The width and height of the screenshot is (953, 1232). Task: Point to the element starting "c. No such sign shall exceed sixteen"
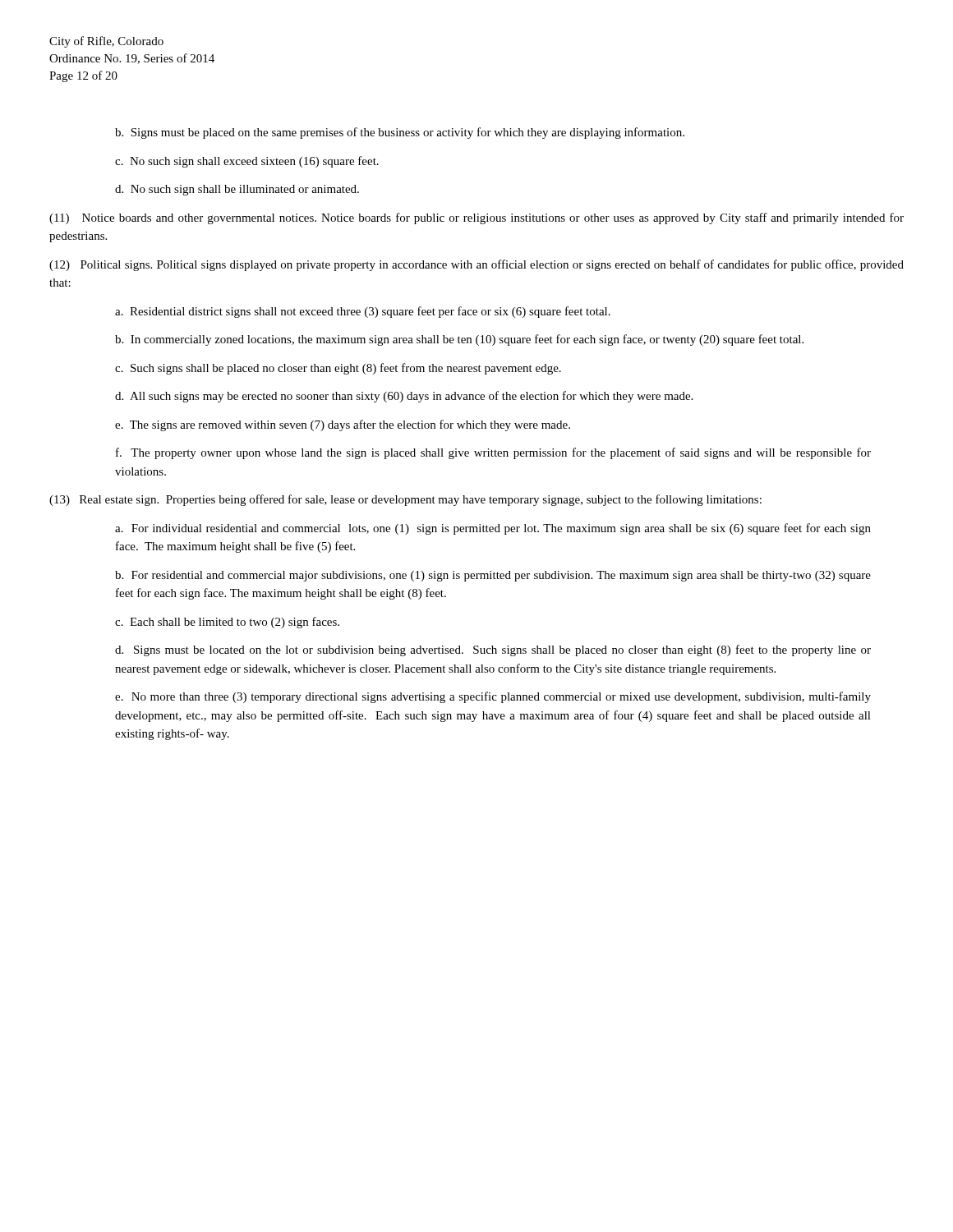(x=247, y=162)
